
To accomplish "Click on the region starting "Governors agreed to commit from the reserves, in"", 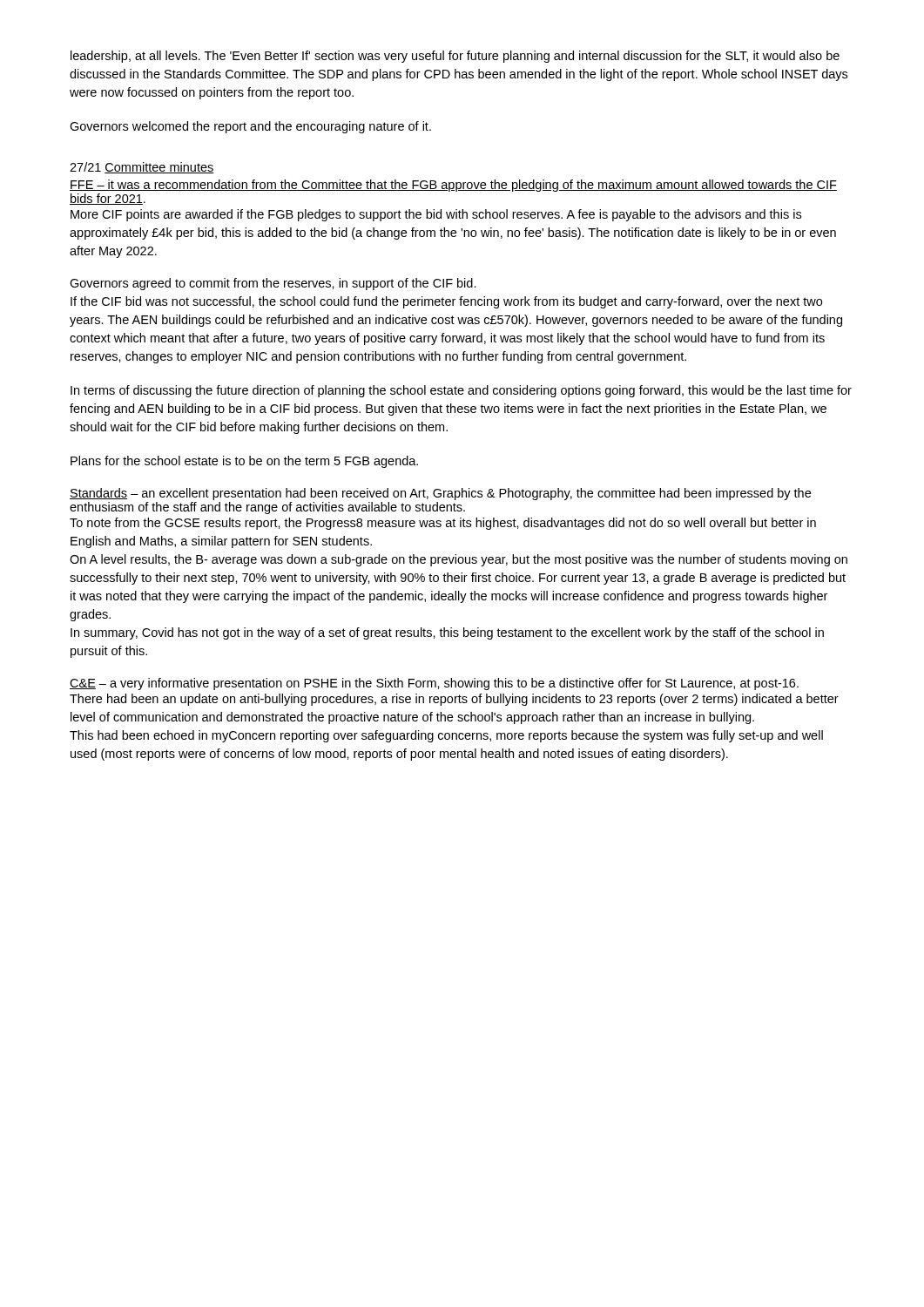I will pos(456,320).
